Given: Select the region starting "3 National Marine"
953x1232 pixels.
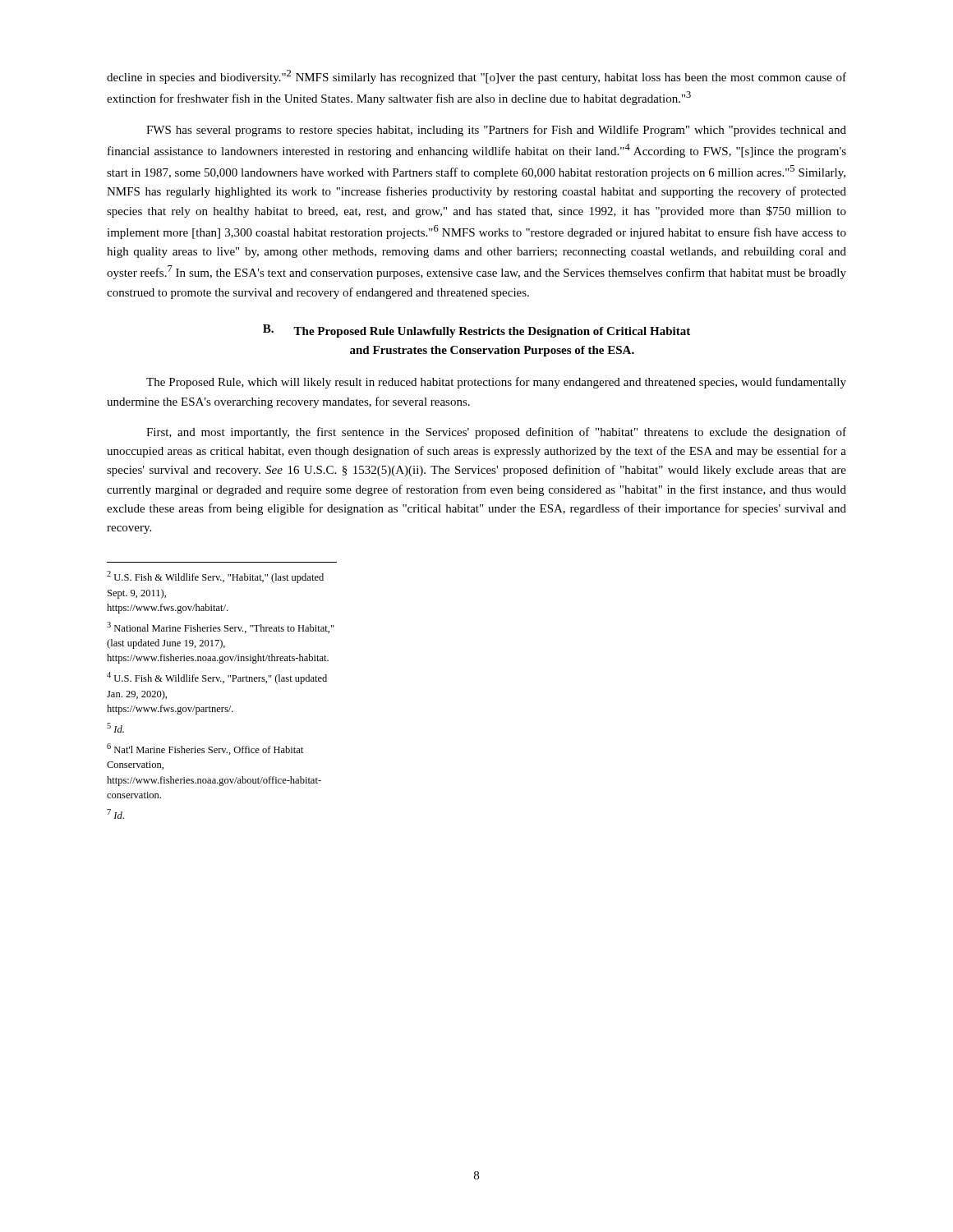Looking at the screenshot, I should click(221, 642).
